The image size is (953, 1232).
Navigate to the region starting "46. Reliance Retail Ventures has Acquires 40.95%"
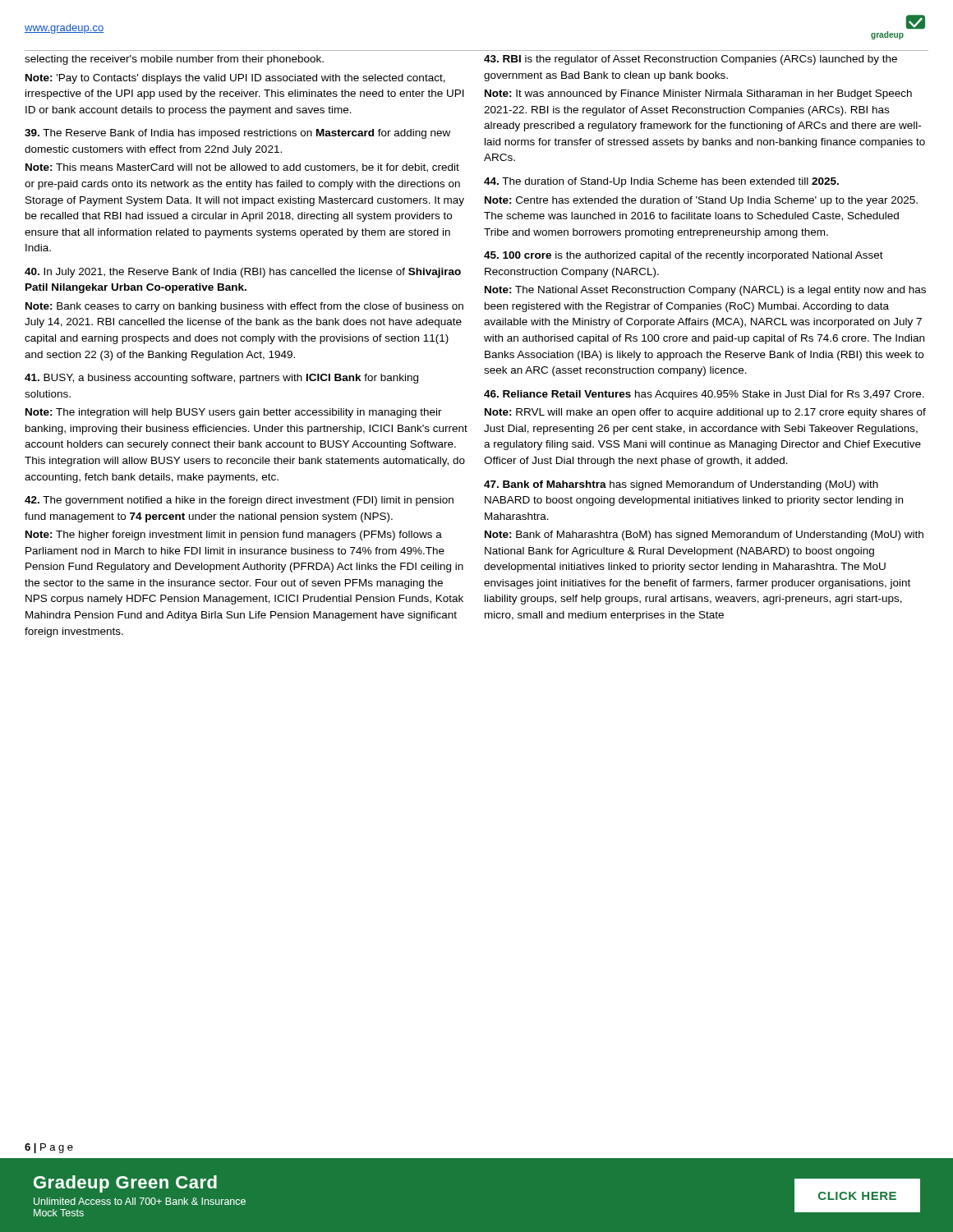[705, 427]
